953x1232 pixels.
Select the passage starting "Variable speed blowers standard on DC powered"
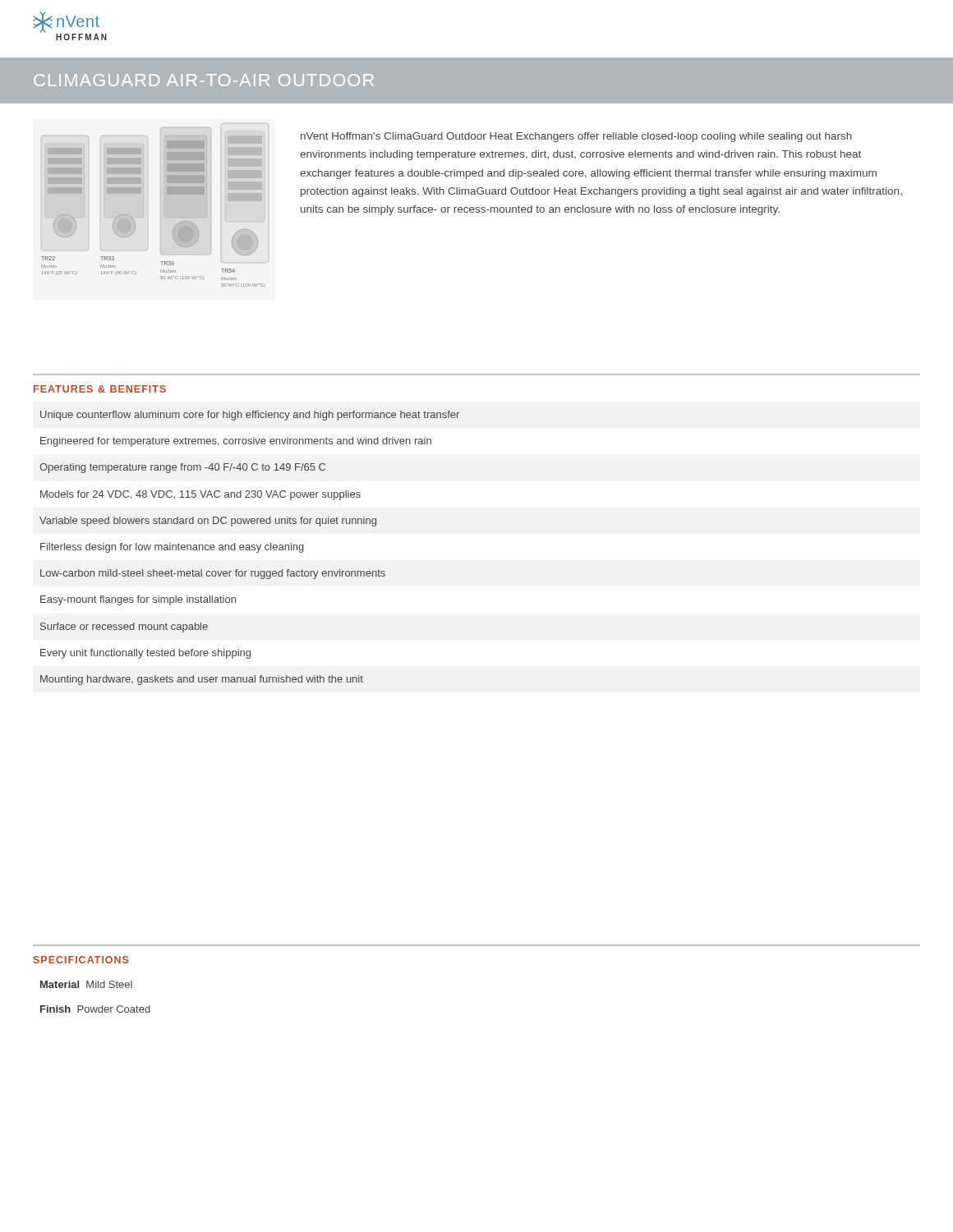point(208,520)
